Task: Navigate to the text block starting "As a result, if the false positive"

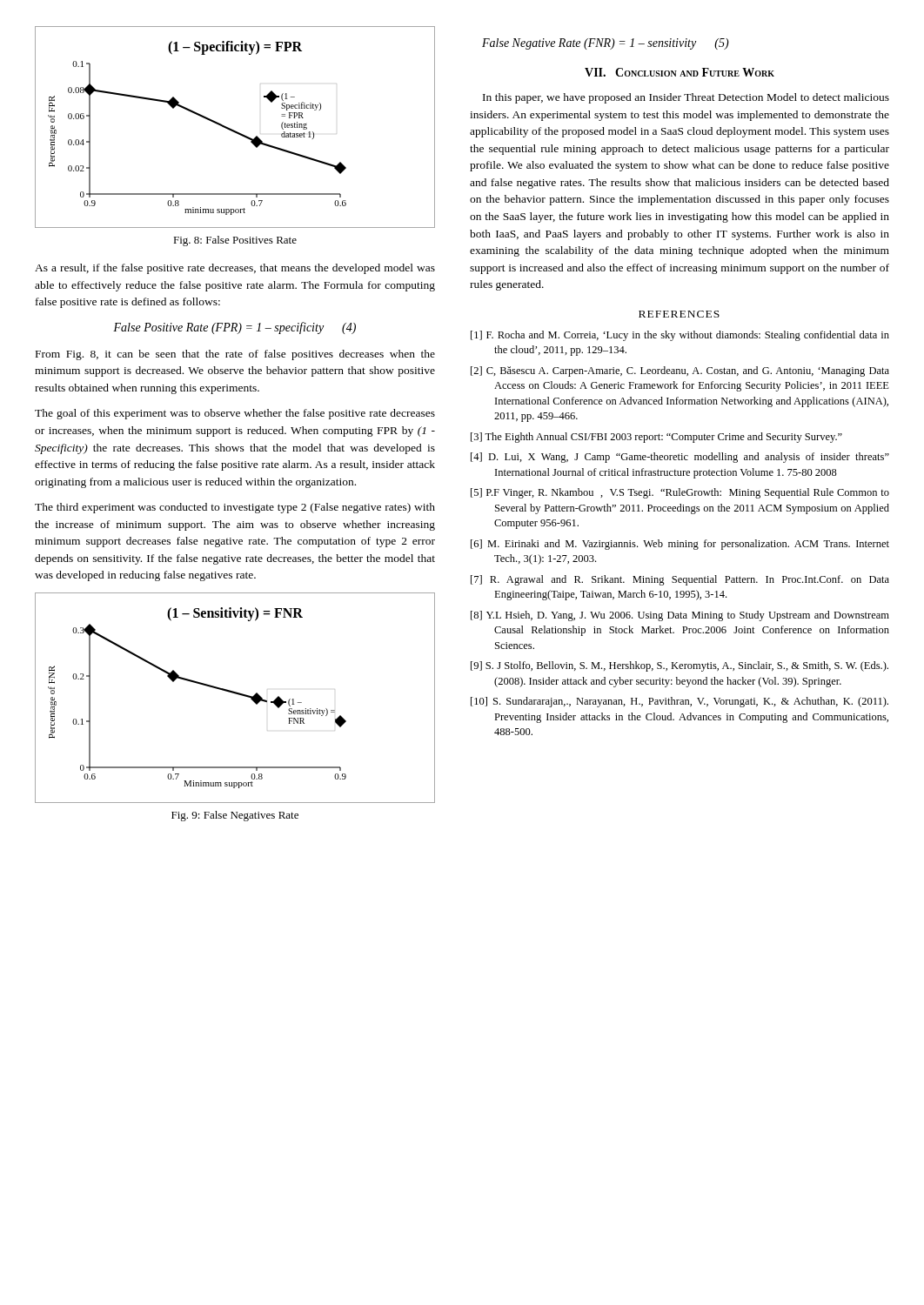Action: pos(235,285)
